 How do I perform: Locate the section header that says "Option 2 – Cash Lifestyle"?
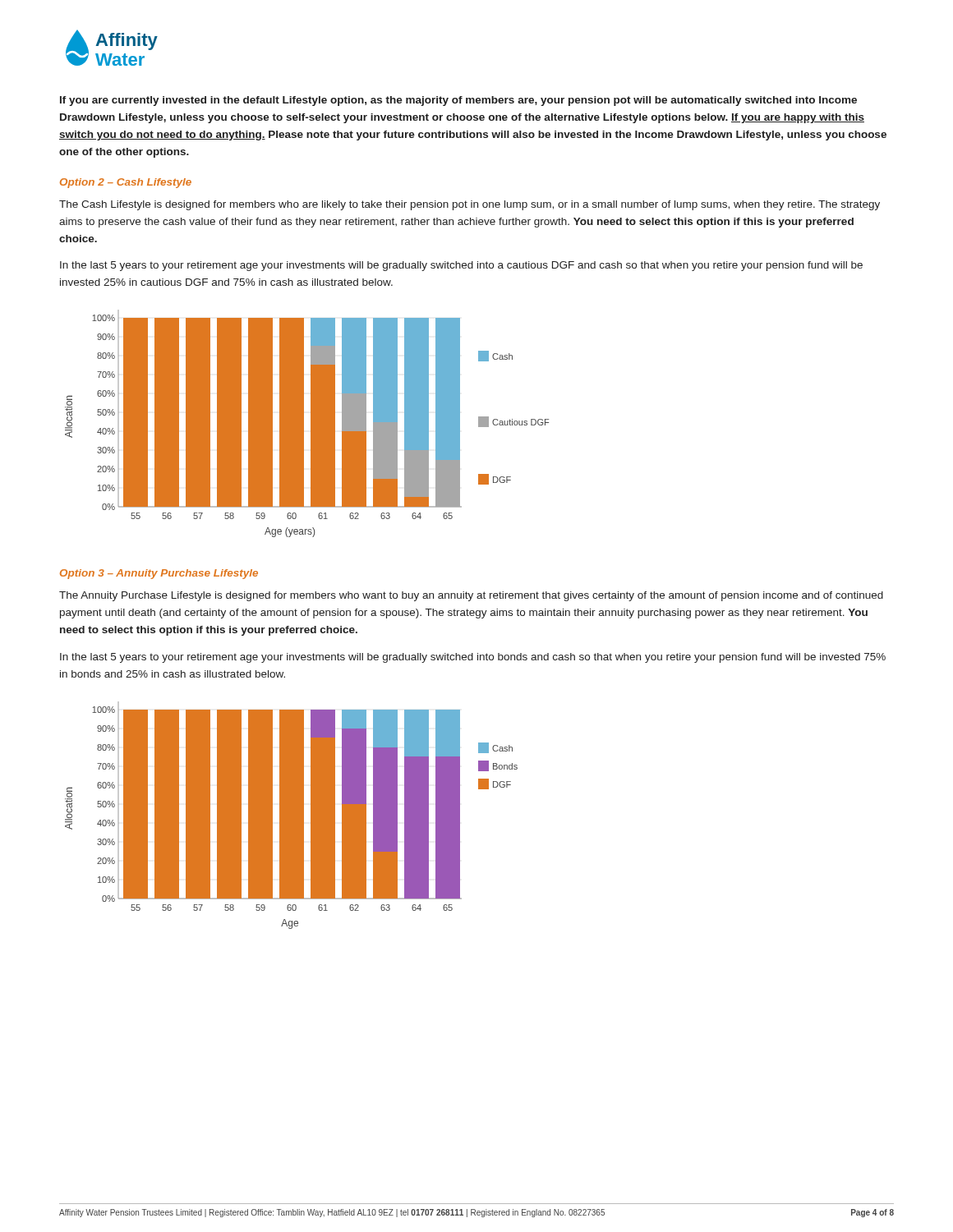point(125,182)
